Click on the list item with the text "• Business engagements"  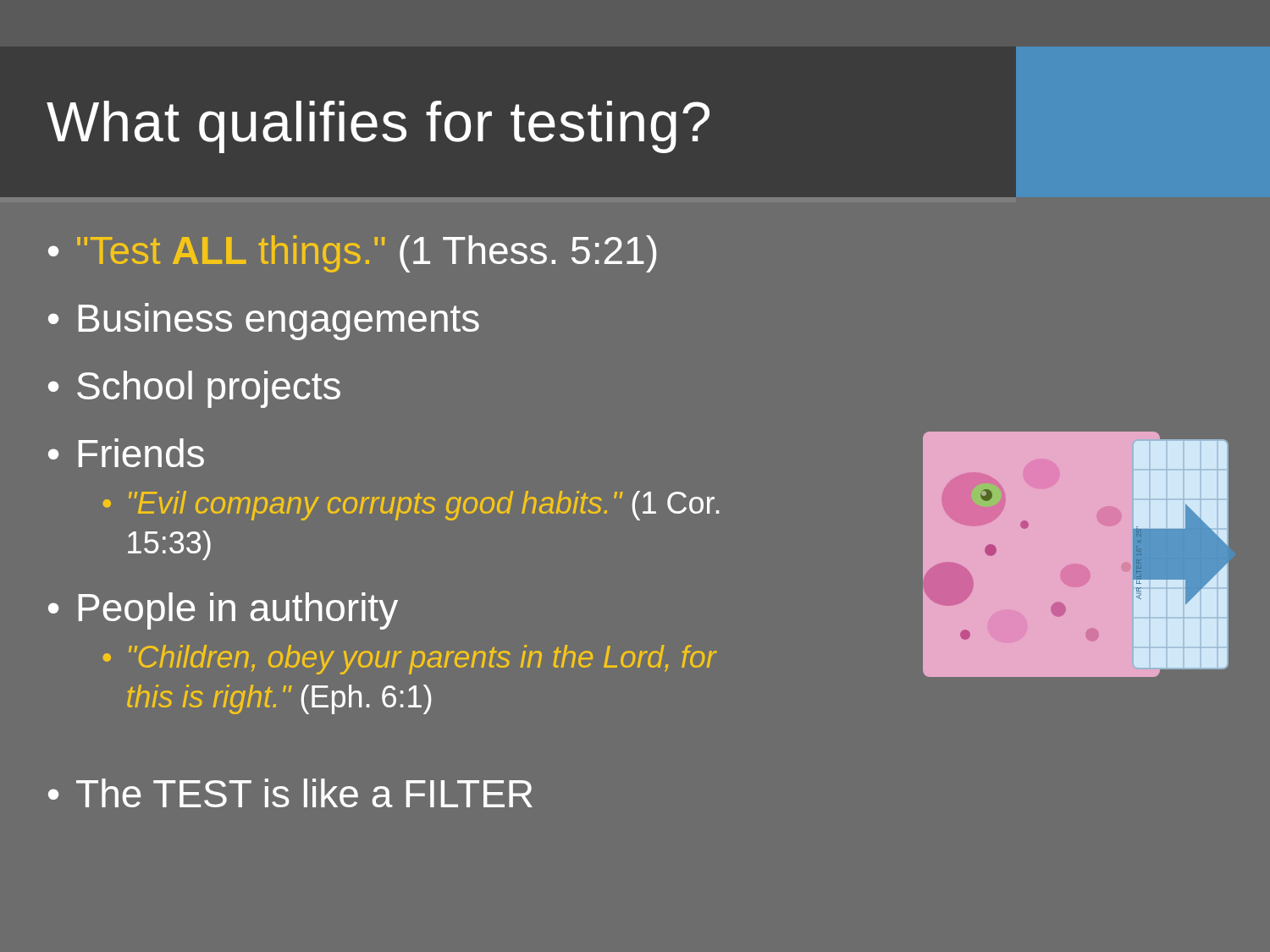point(263,319)
